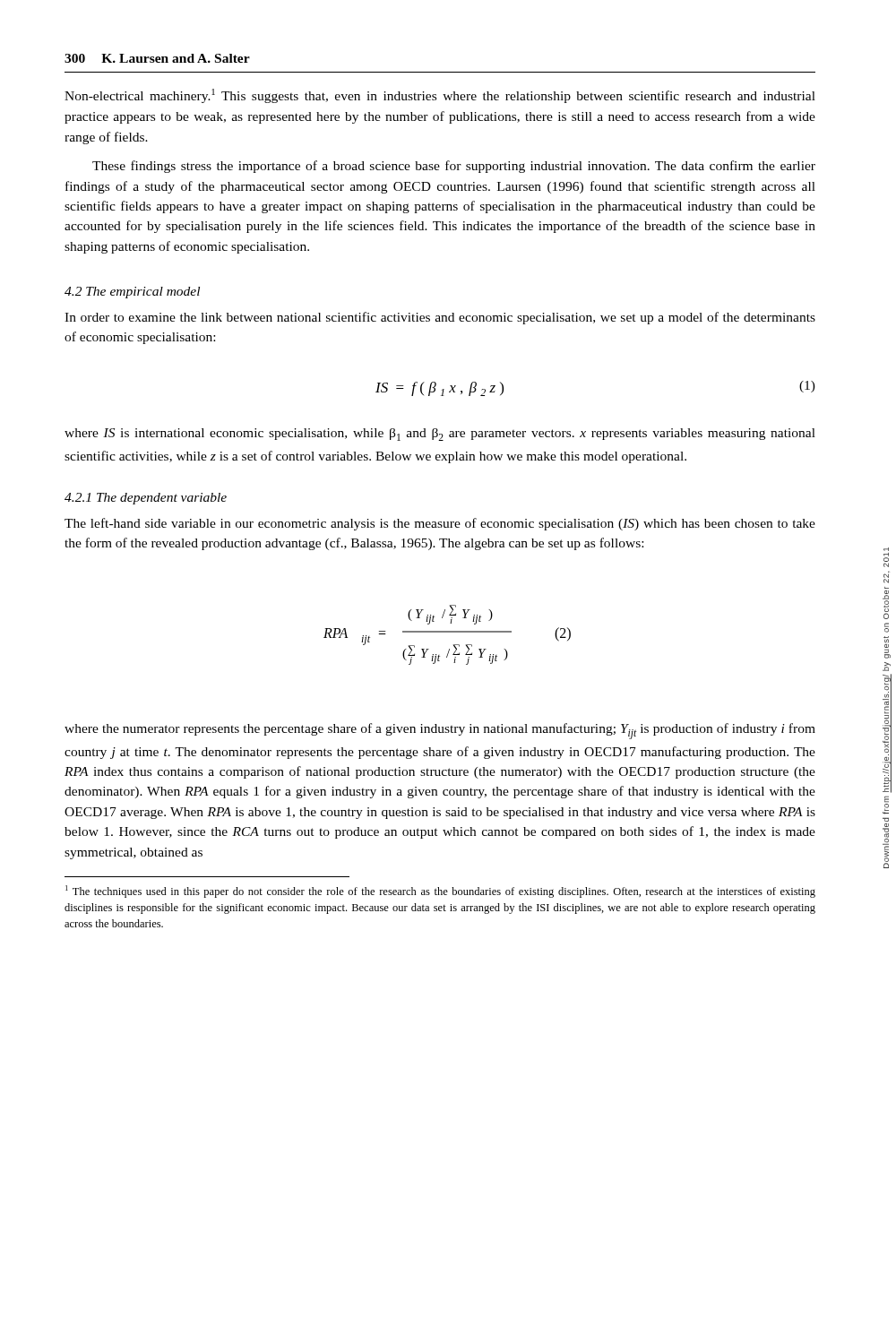Image resolution: width=896 pixels, height=1344 pixels.
Task: Point to the text starting "IS = f ( β 1 x ,"
Action: [443, 389]
